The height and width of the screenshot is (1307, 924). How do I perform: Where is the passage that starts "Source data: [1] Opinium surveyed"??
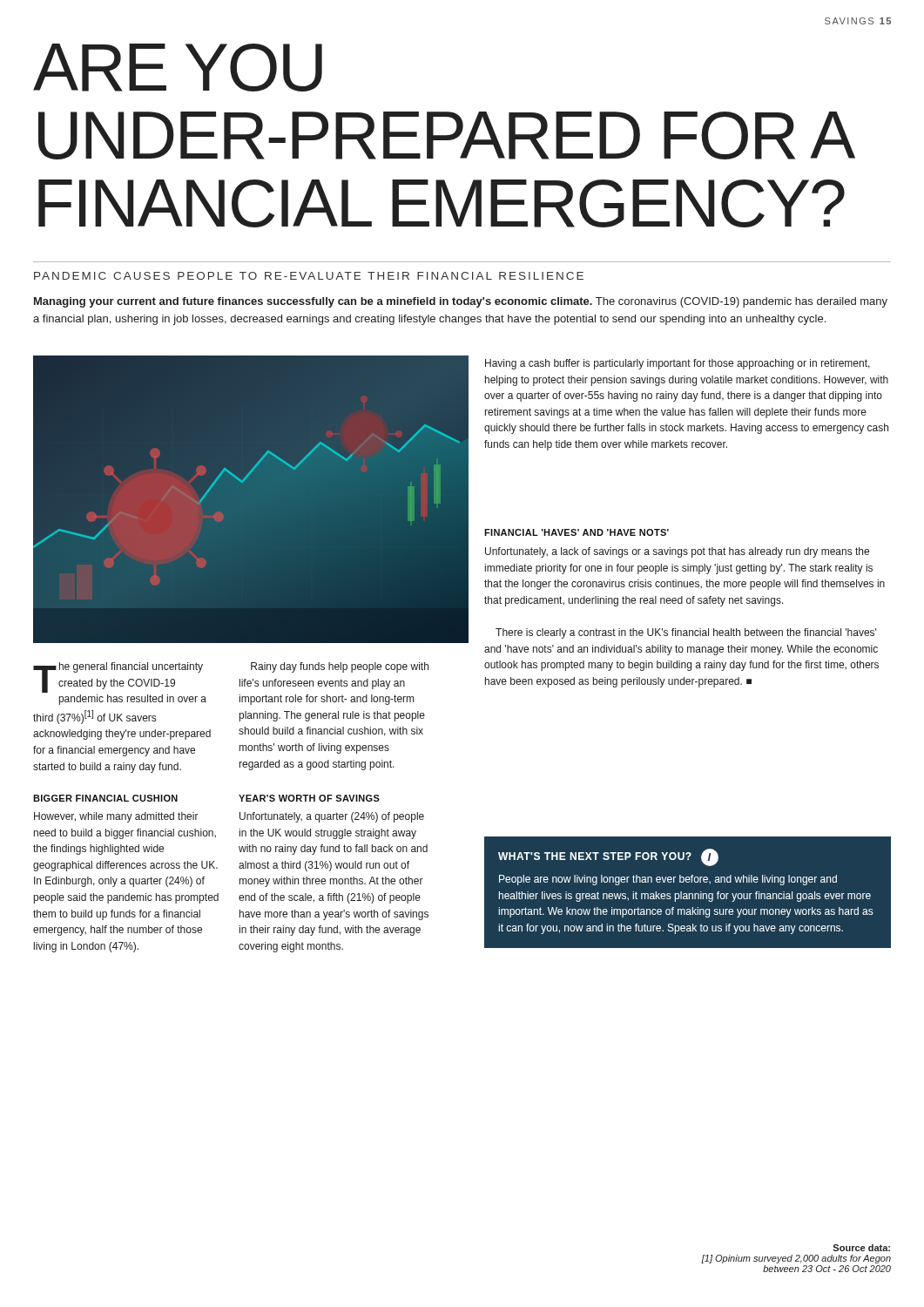(x=796, y=1258)
